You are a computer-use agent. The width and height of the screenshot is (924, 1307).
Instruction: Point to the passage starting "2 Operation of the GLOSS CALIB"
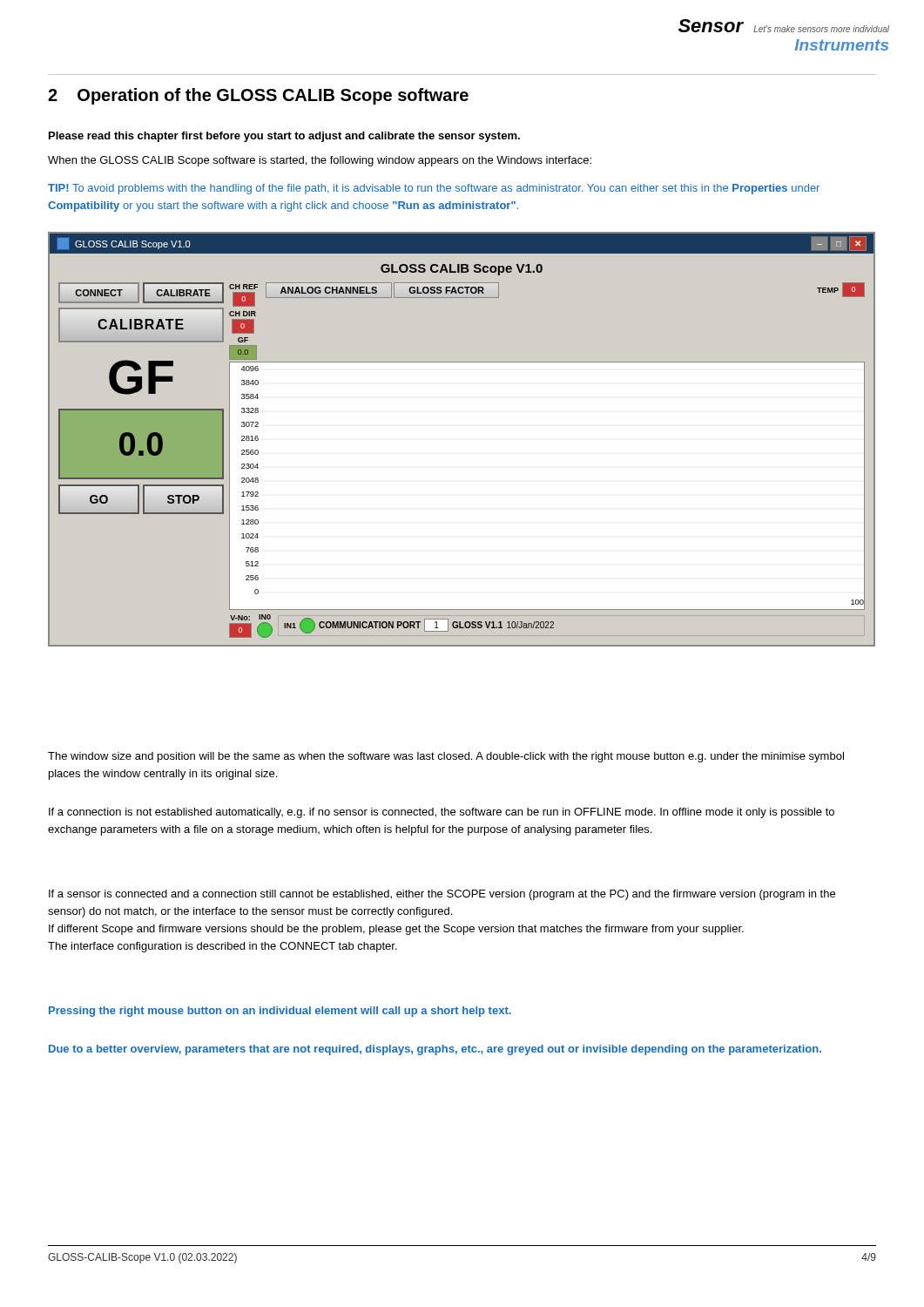point(258,95)
